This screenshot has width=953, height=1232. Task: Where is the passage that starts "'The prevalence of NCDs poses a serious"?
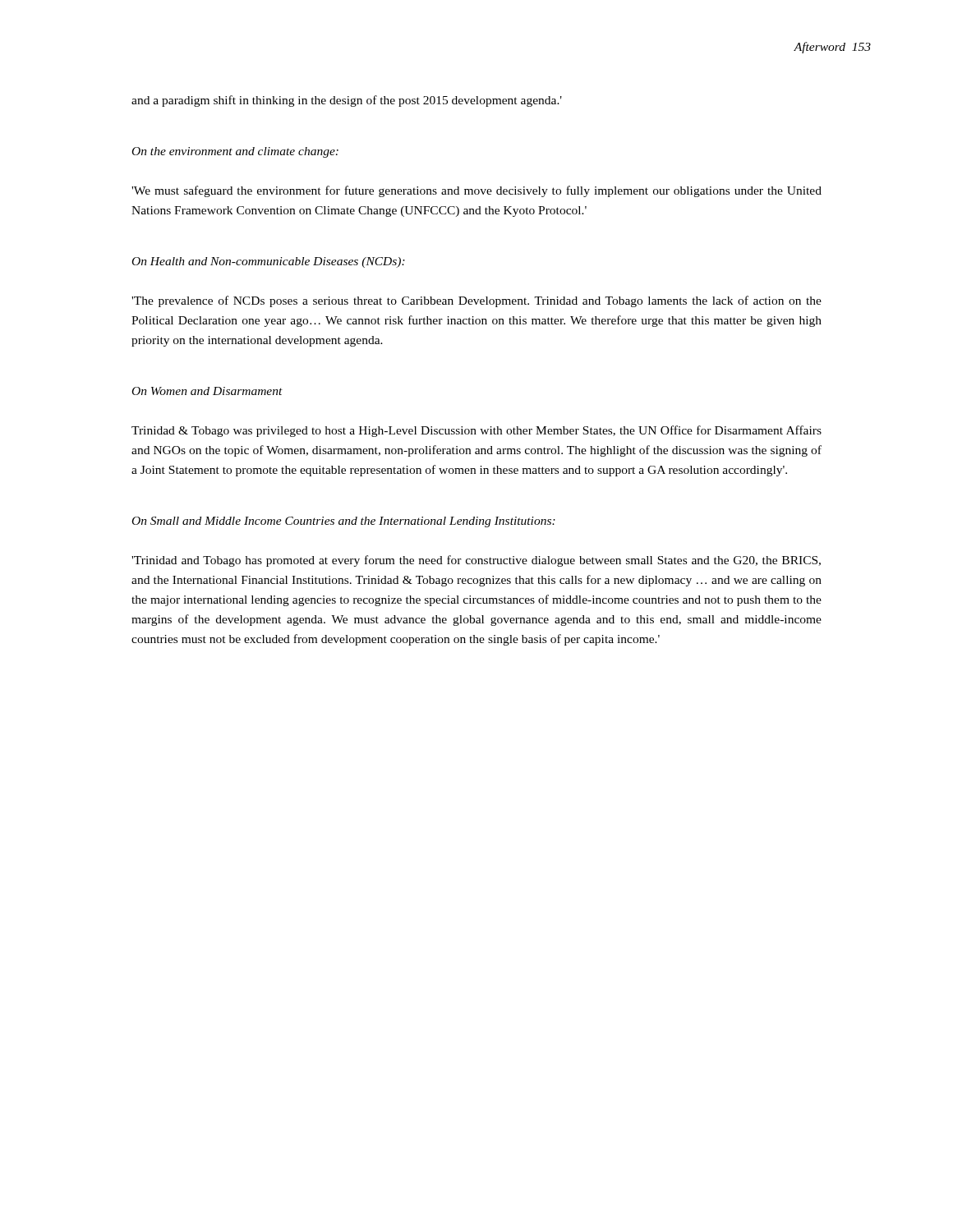click(x=476, y=320)
